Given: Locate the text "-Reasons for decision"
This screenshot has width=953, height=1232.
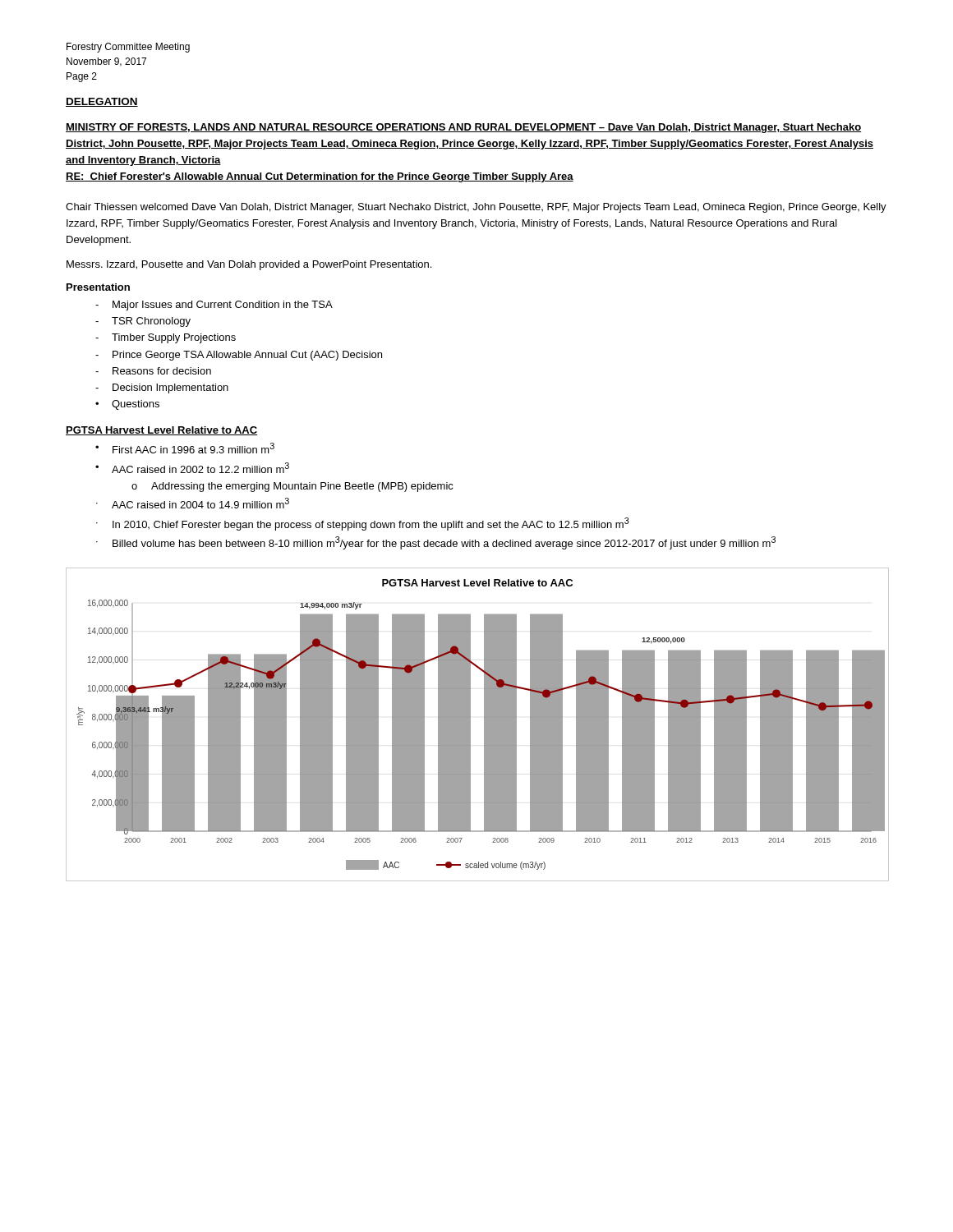Looking at the screenshot, I should pos(153,371).
